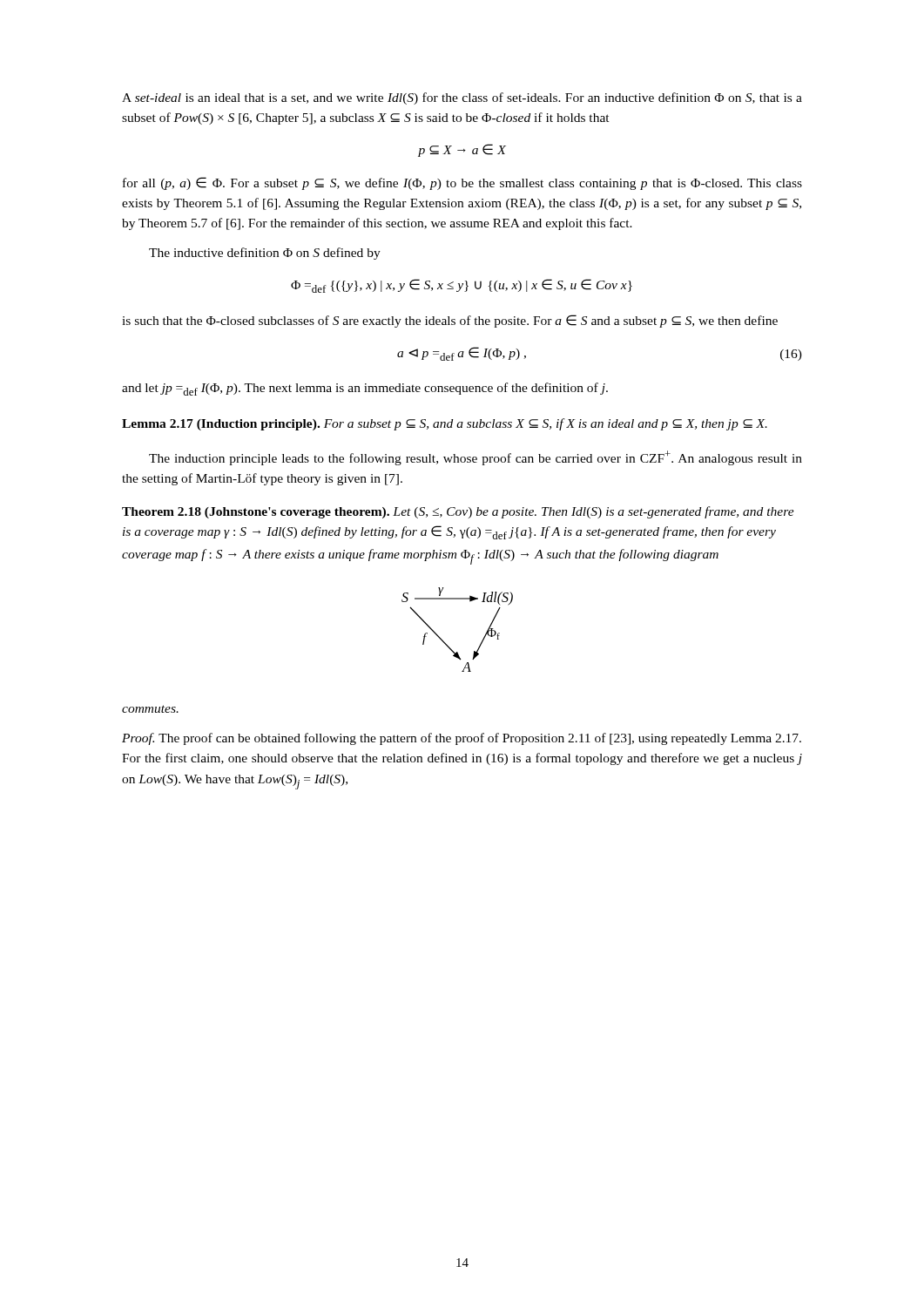Locate the text block with the text "Theorem 2.18 (Johnstone's coverage theorem)."
Screen dimensions: 1307x924
click(x=458, y=534)
